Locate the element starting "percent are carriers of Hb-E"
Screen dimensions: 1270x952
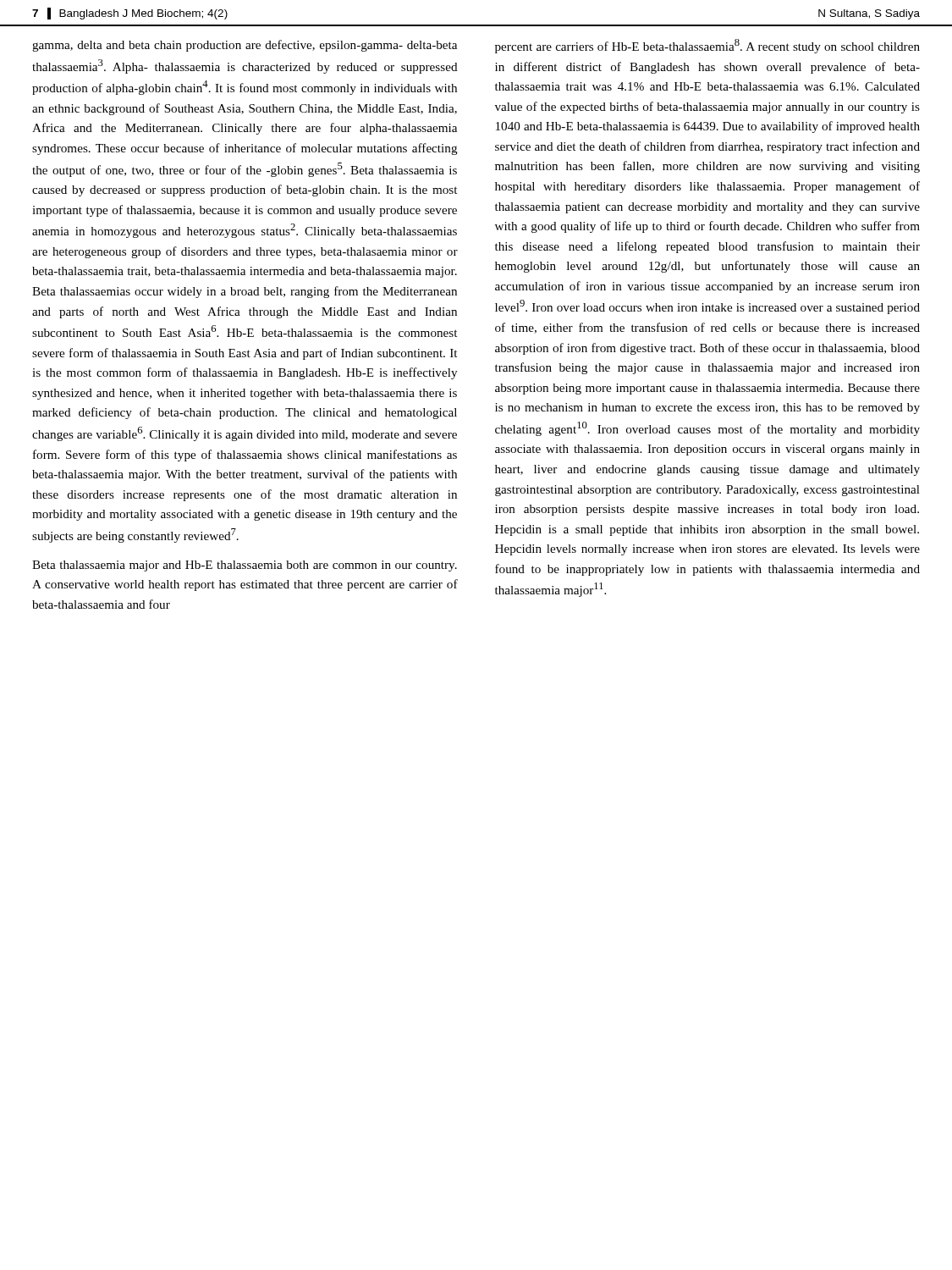[x=707, y=318]
